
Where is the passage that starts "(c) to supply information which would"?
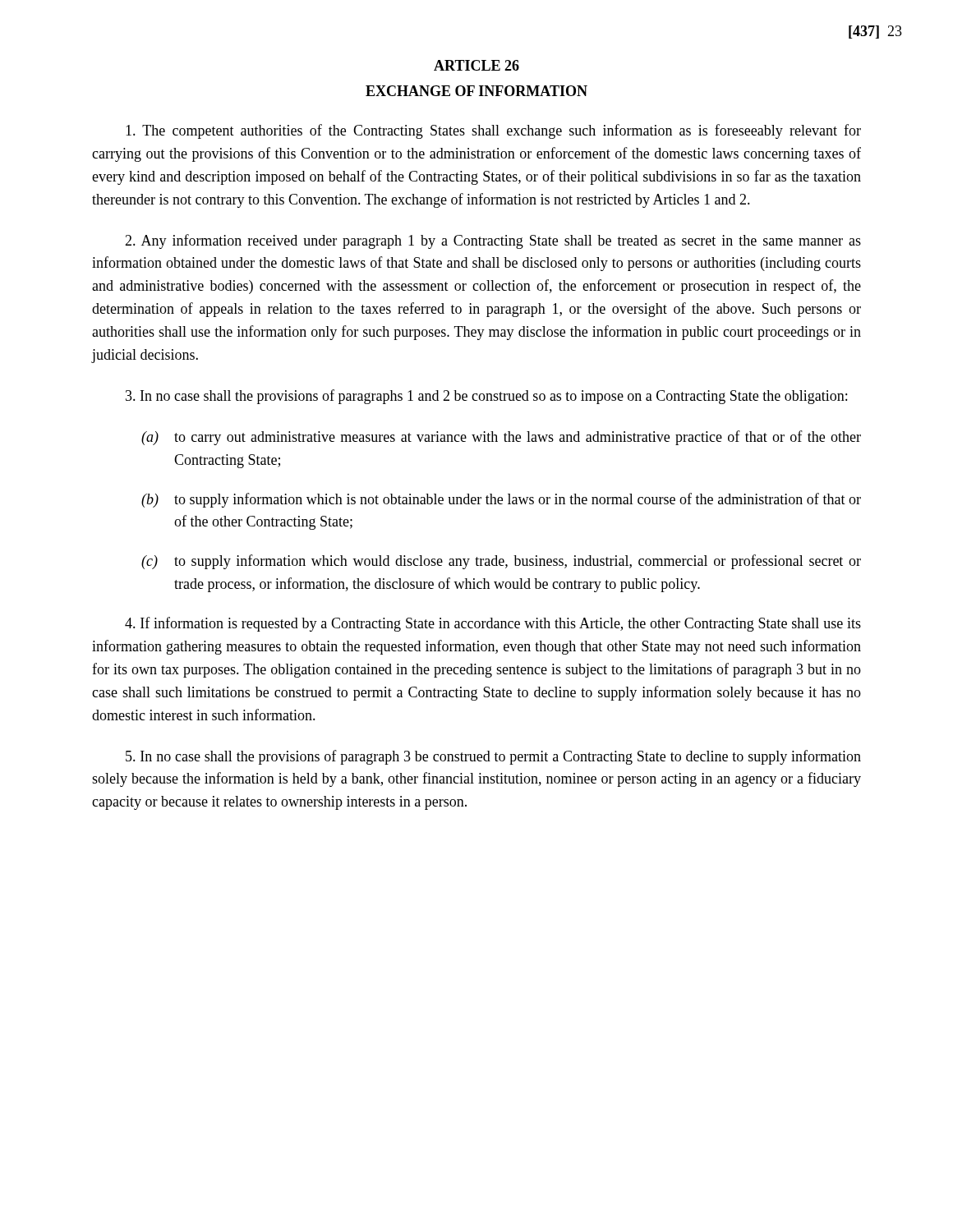(501, 573)
